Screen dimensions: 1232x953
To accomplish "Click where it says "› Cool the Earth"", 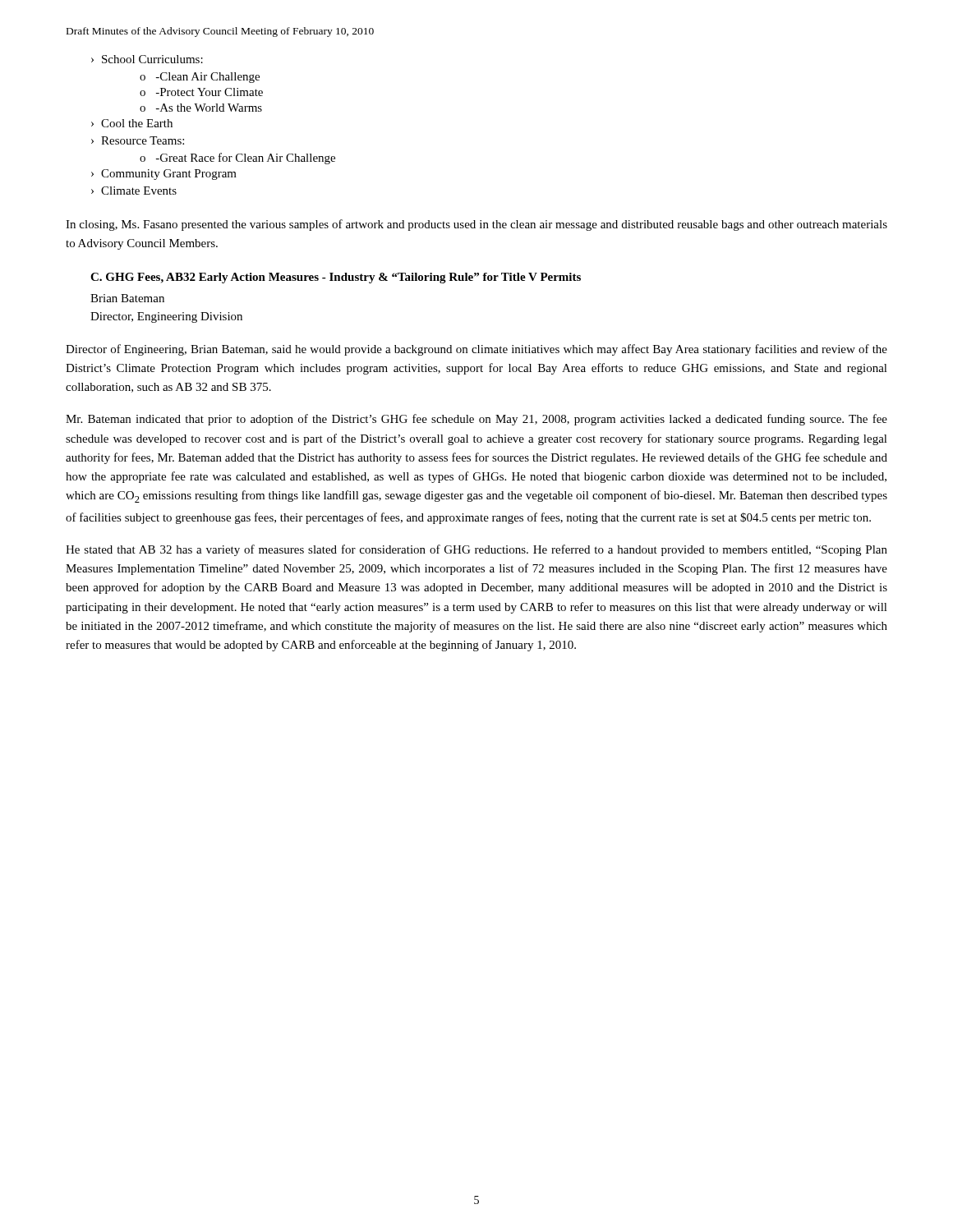I will click(x=132, y=124).
